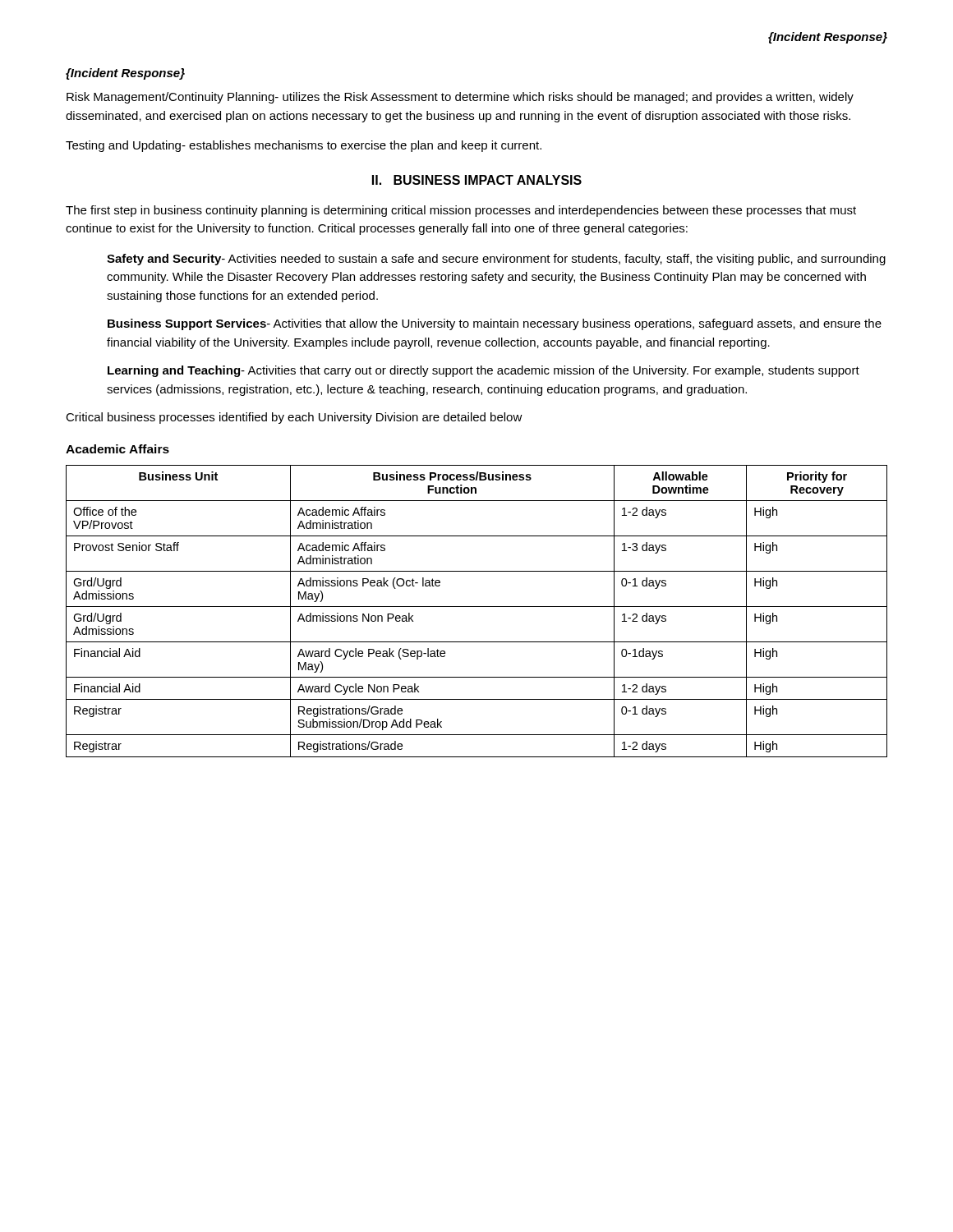
Task: Select the section header that says "{Incident Response}"
Action: (x=125, y=73)
